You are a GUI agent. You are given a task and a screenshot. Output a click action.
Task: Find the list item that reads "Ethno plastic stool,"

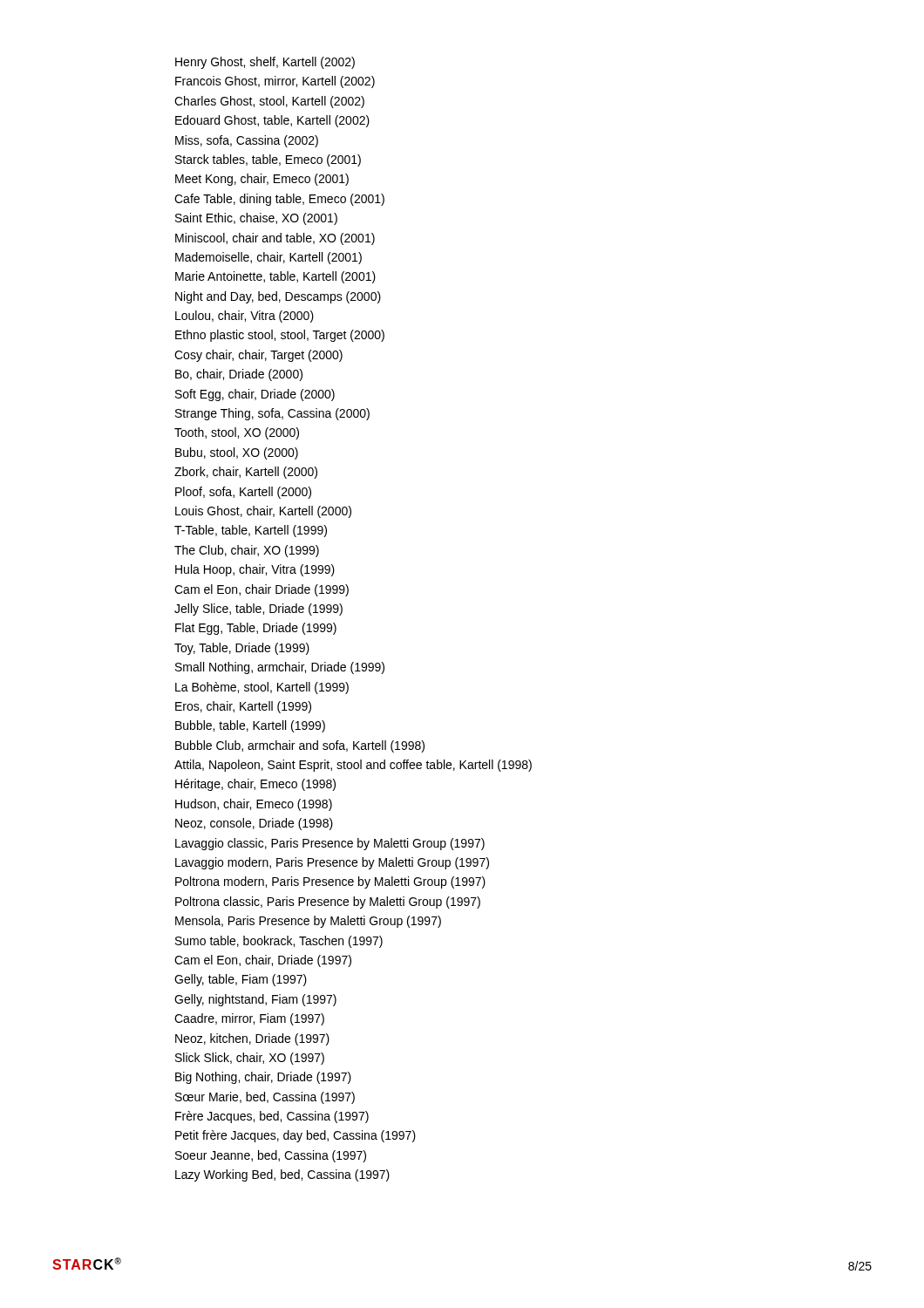280,335
